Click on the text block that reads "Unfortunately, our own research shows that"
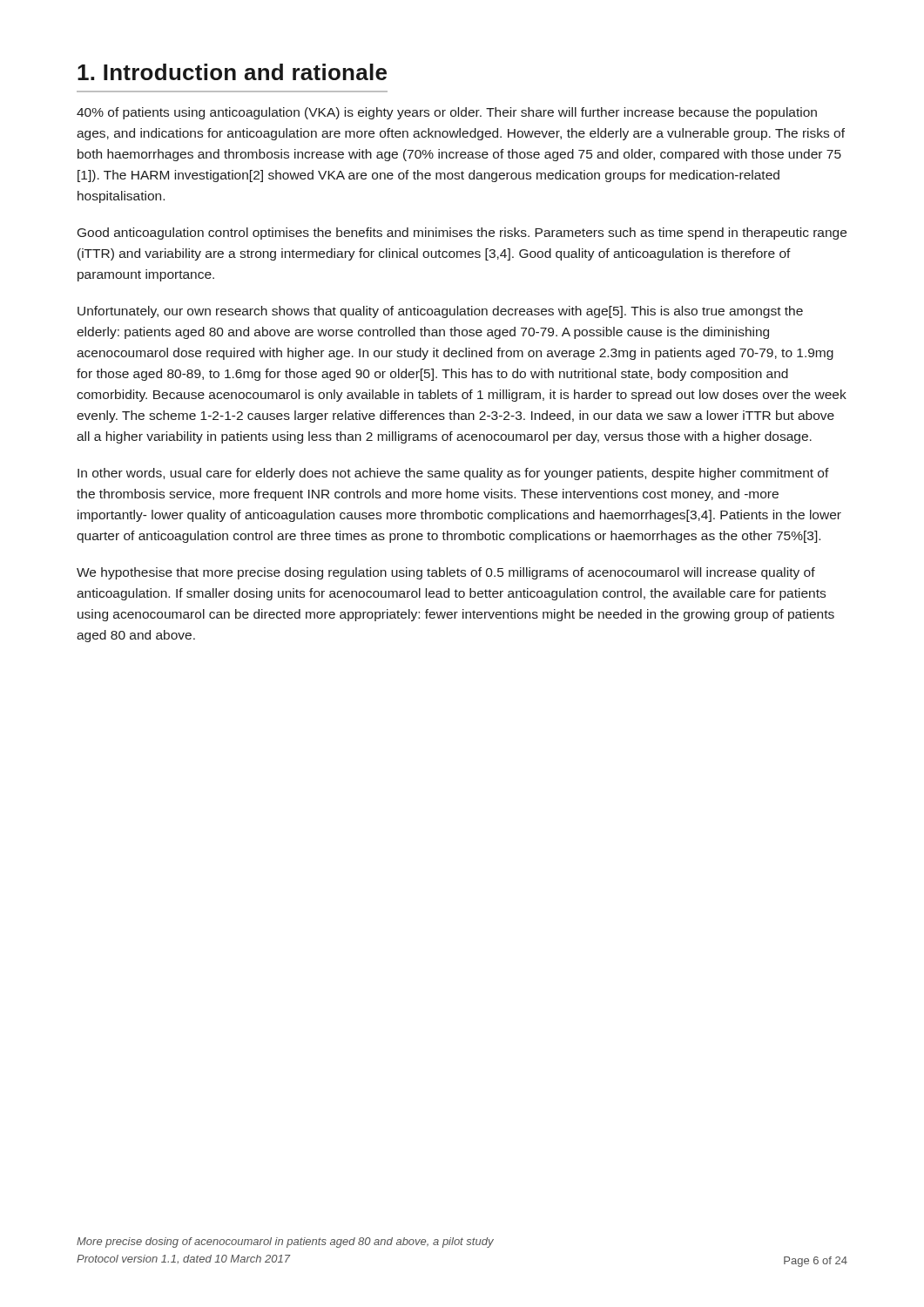The image size is (924, 1307). 461,374
